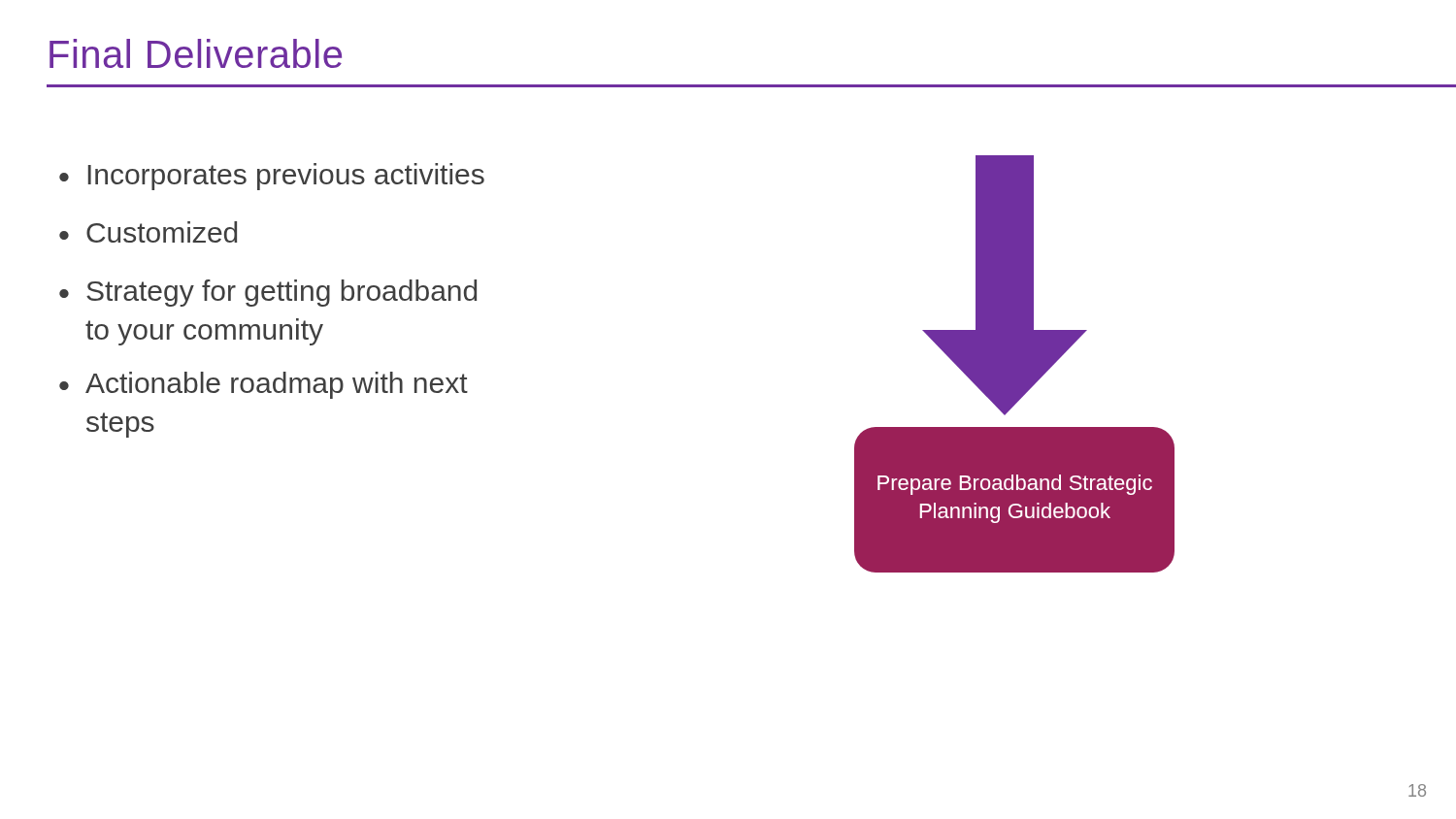This screenshot has height=819, width=1456.
Task: Select a flowchart
Action: click(1014, 369)
